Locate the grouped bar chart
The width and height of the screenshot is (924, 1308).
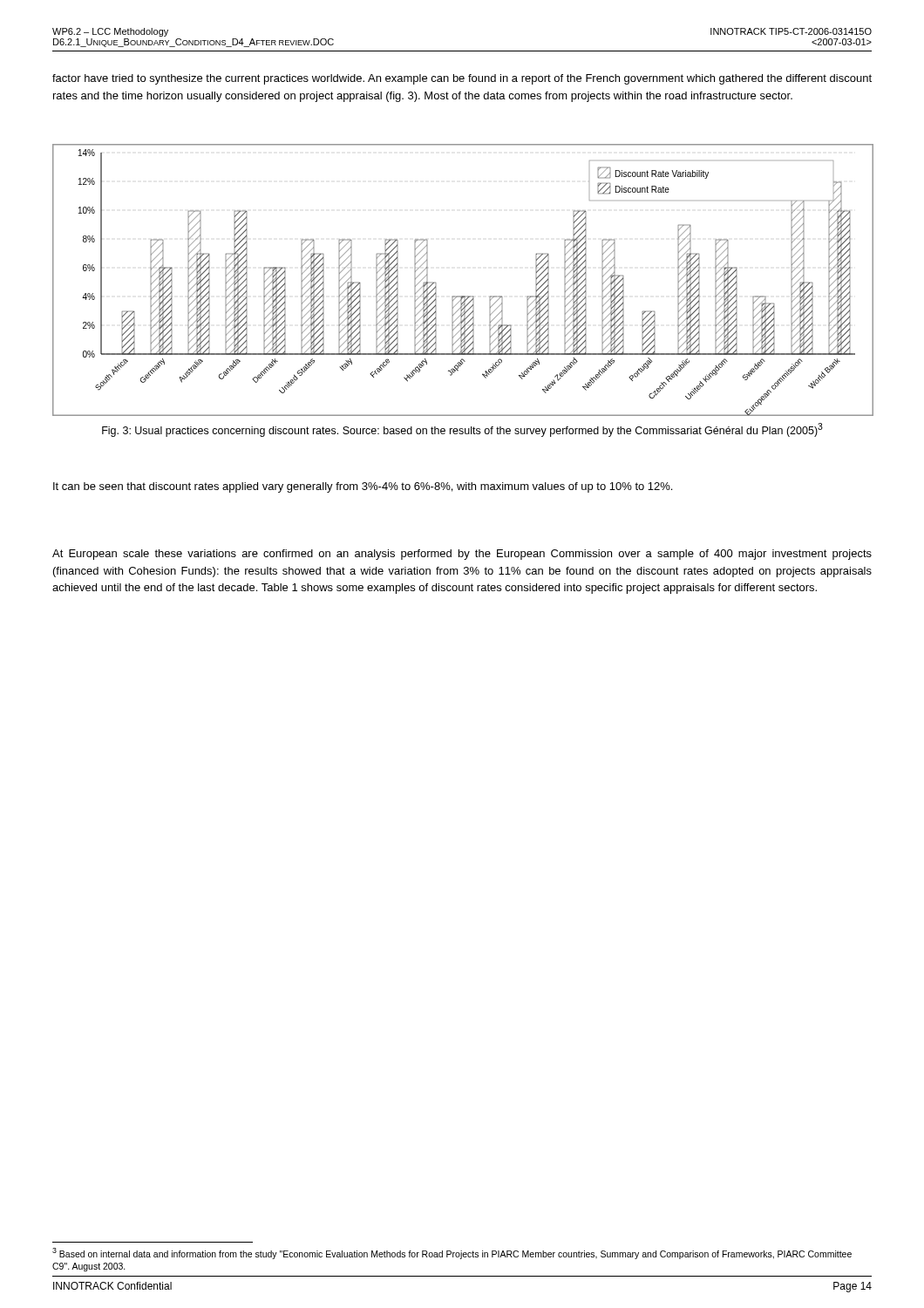tap(462, 279)
